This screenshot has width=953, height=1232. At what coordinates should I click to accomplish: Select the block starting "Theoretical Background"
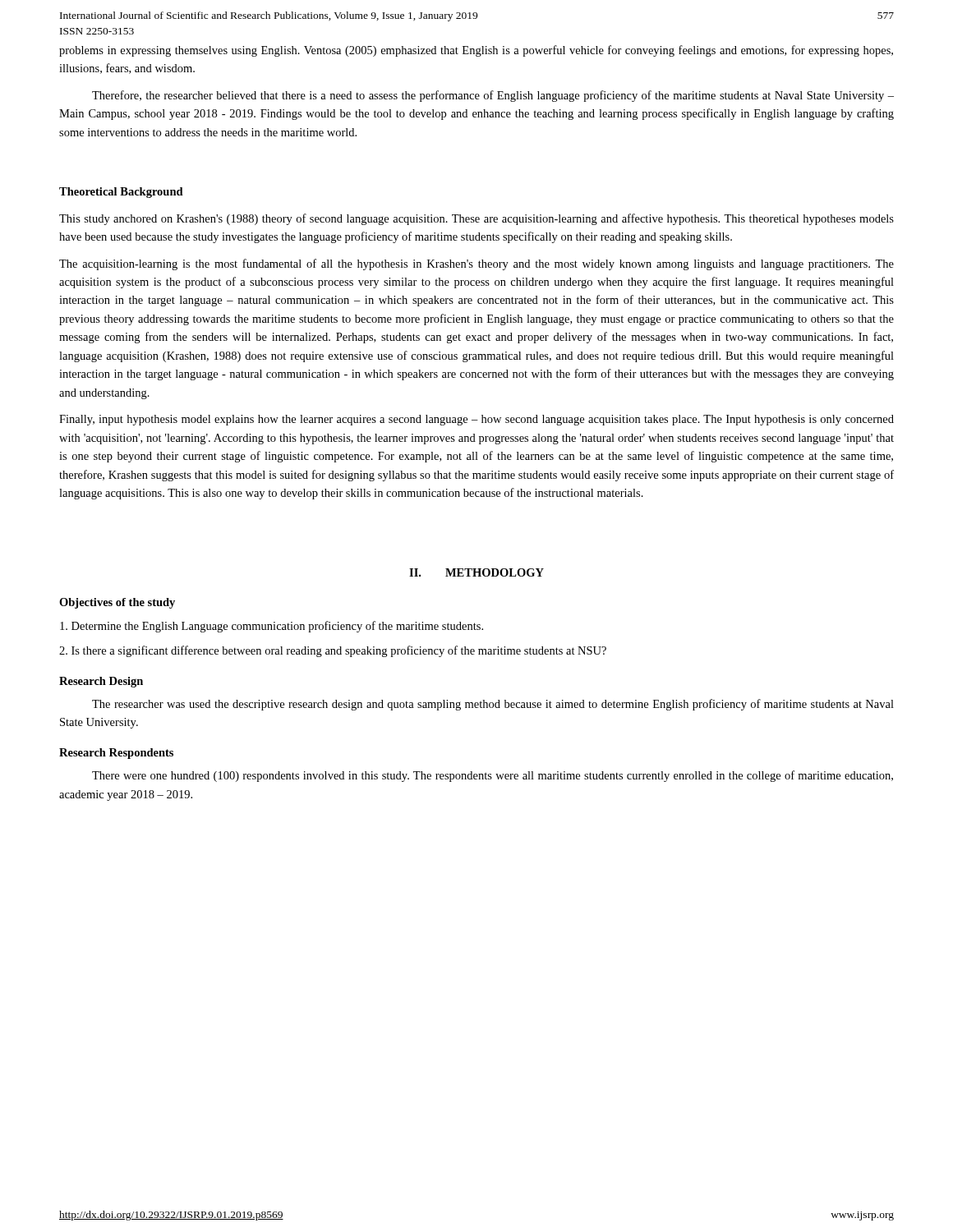click(x=121, y=192)
